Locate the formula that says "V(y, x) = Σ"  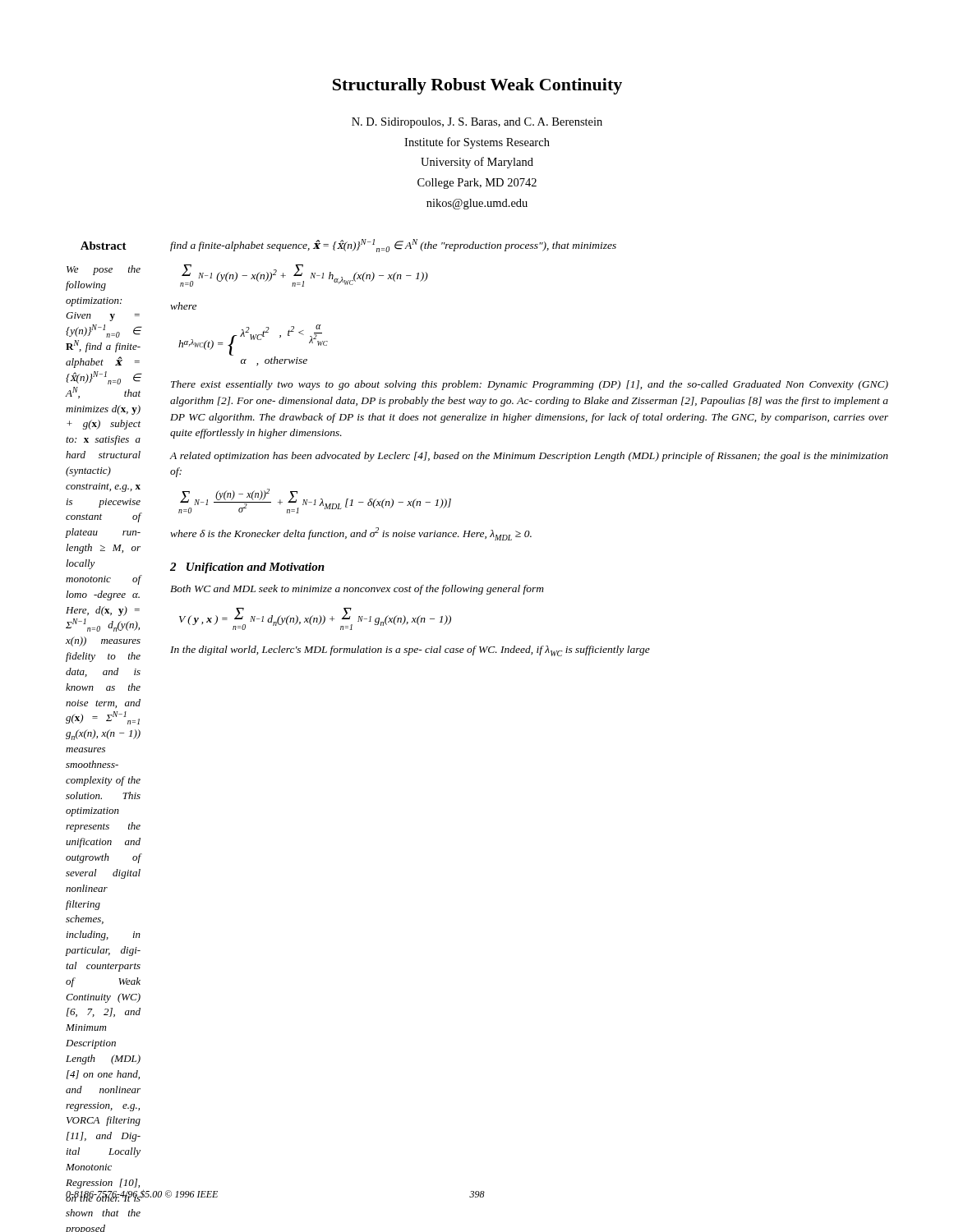[x=315, y=619]
